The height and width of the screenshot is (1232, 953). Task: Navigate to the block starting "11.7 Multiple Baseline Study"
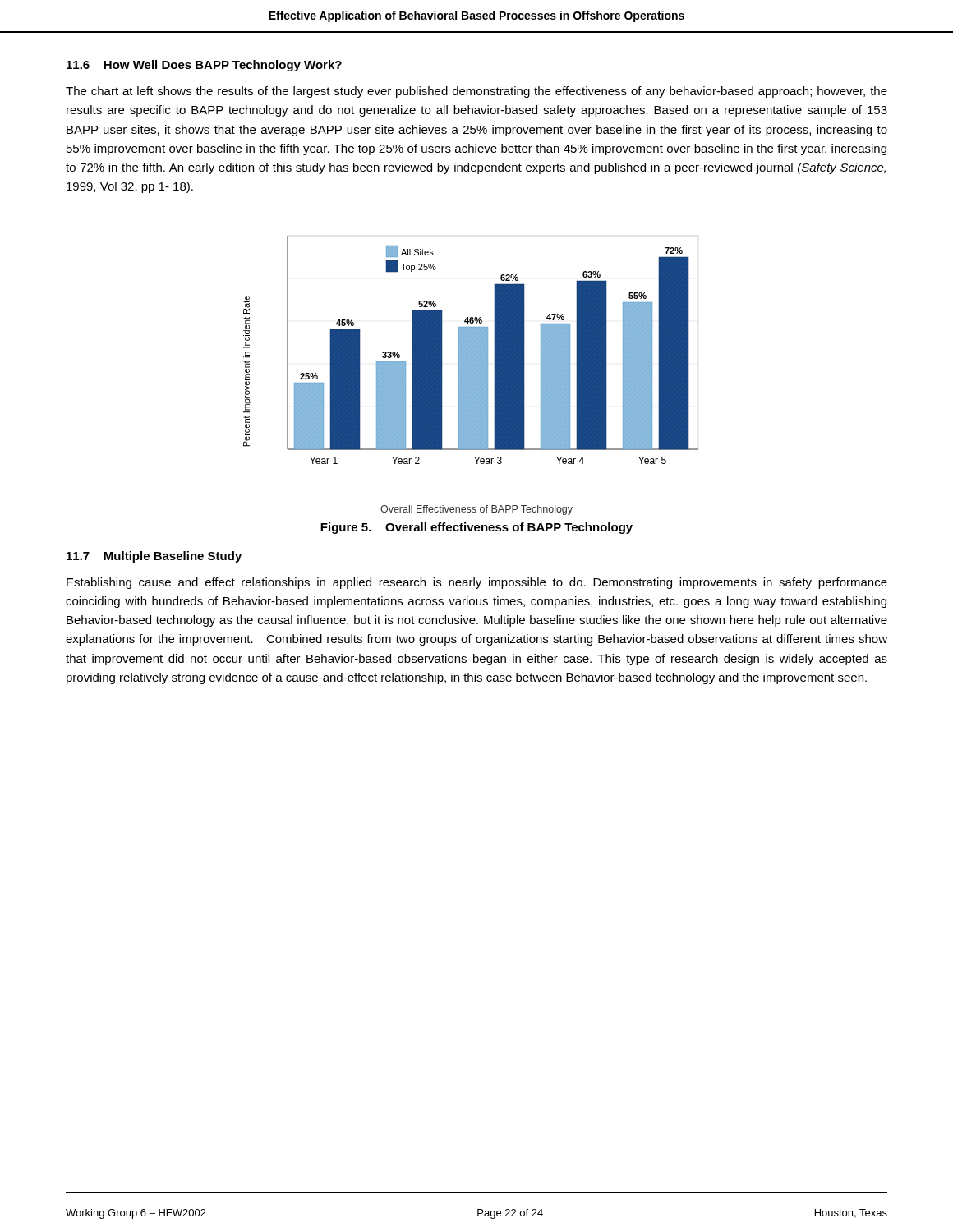pyautogui.click(x=154, y=555)
